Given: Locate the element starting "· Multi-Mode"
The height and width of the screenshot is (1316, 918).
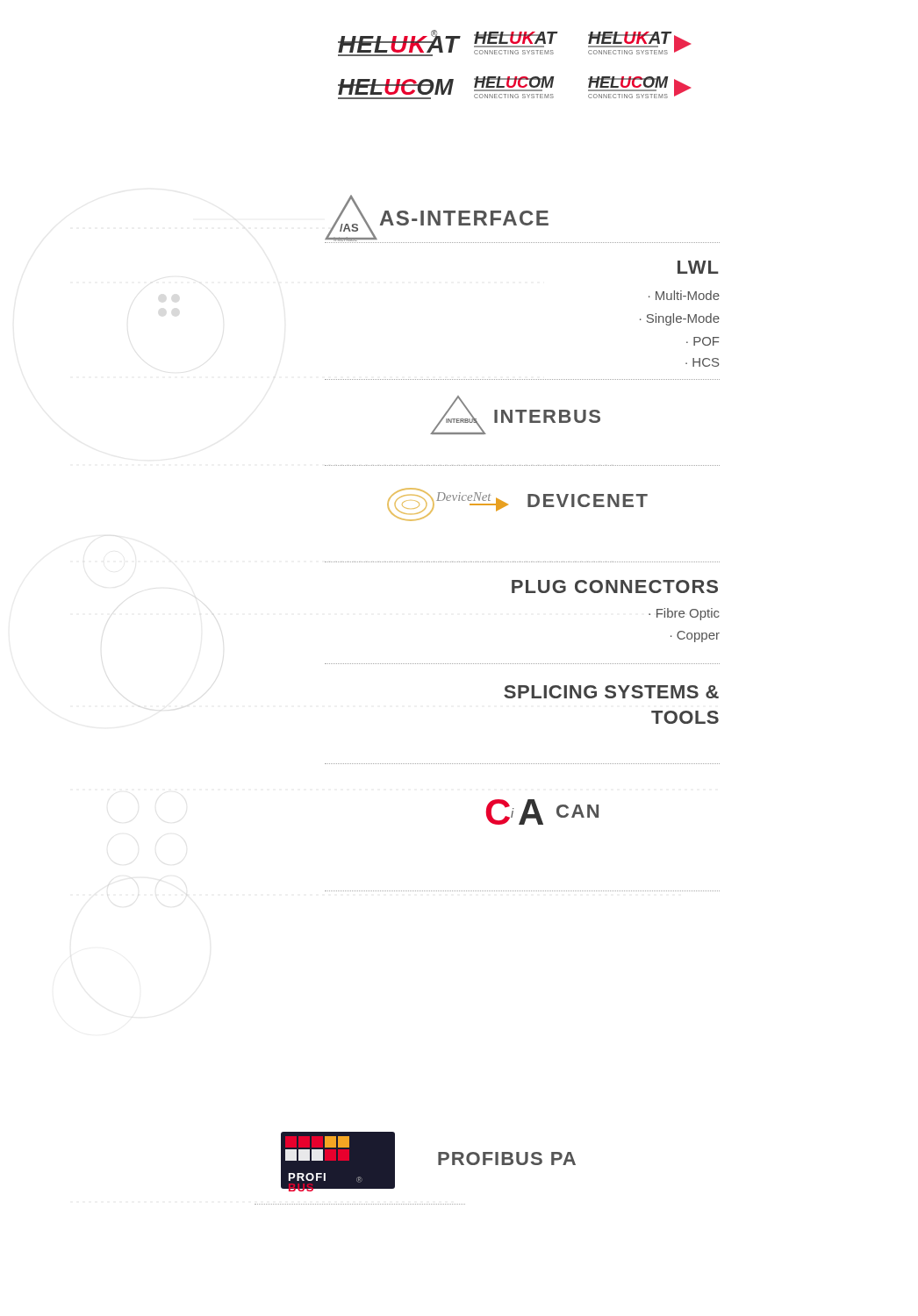Looking at the screenshot, I should 683,295.
